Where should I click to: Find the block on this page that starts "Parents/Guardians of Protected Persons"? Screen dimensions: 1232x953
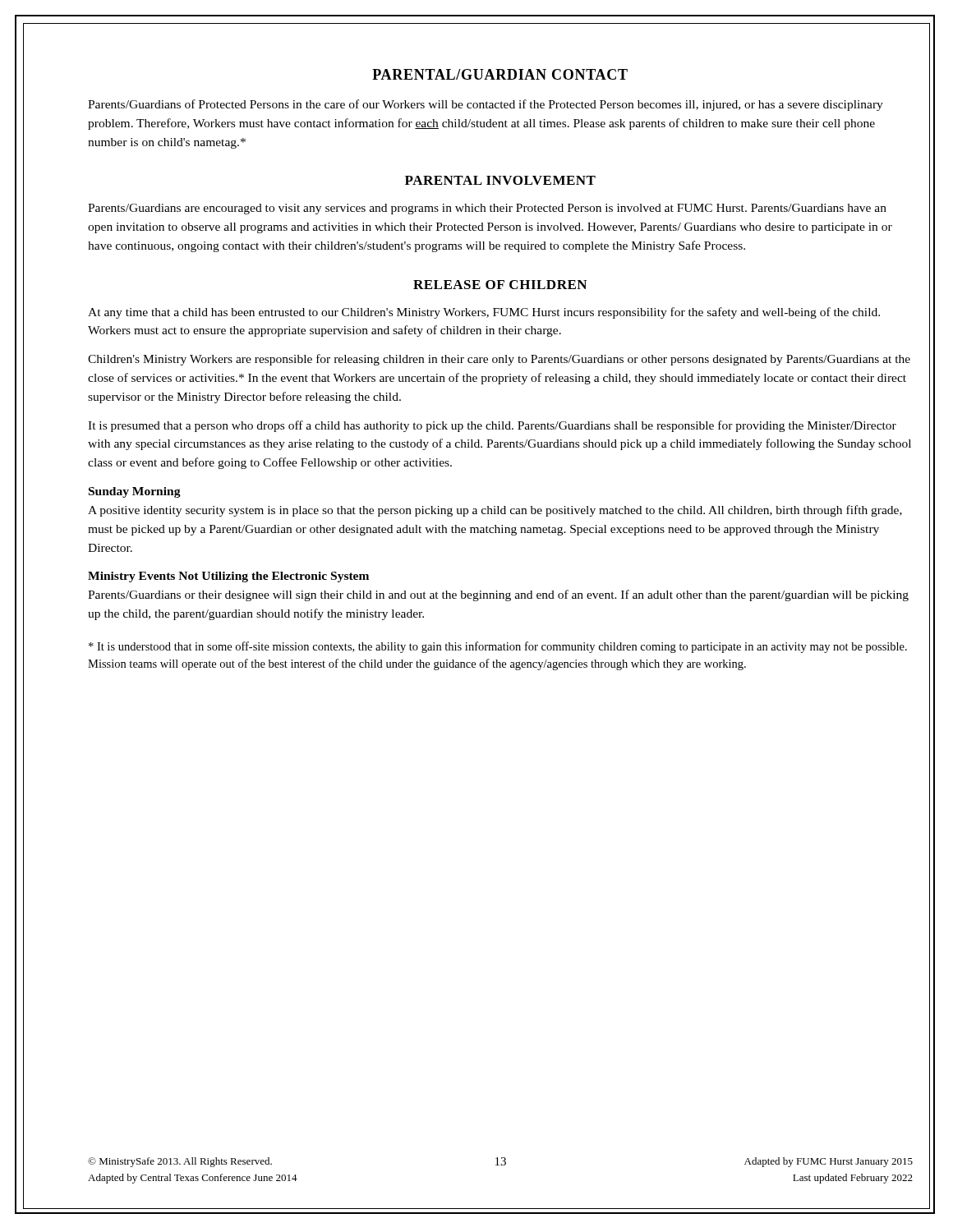pyautogui.click(x=485, y=123)
